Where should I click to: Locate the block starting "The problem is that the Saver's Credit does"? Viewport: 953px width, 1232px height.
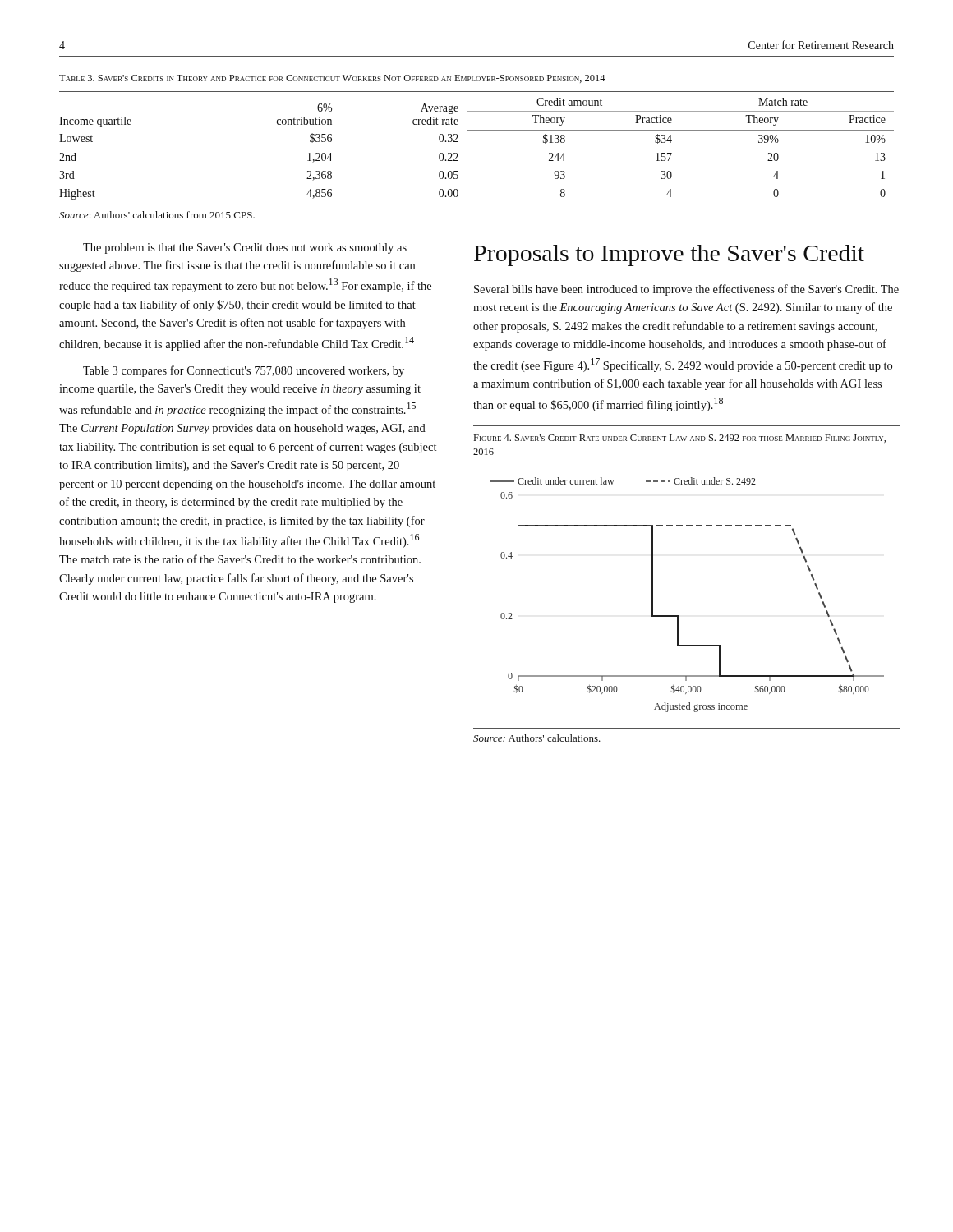point(248,422)
